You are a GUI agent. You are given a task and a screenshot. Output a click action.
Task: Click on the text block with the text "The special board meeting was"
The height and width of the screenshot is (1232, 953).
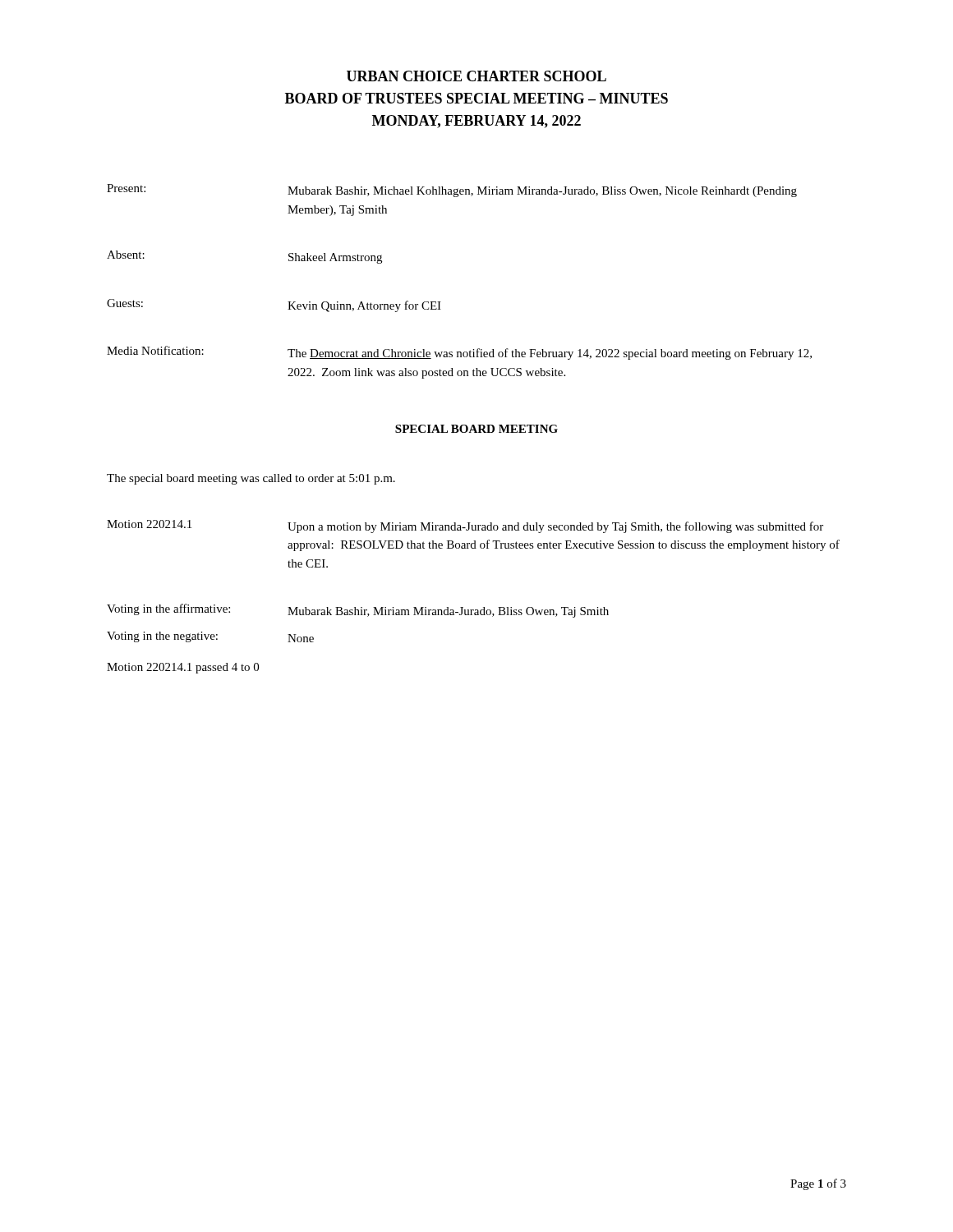(251, 478)
